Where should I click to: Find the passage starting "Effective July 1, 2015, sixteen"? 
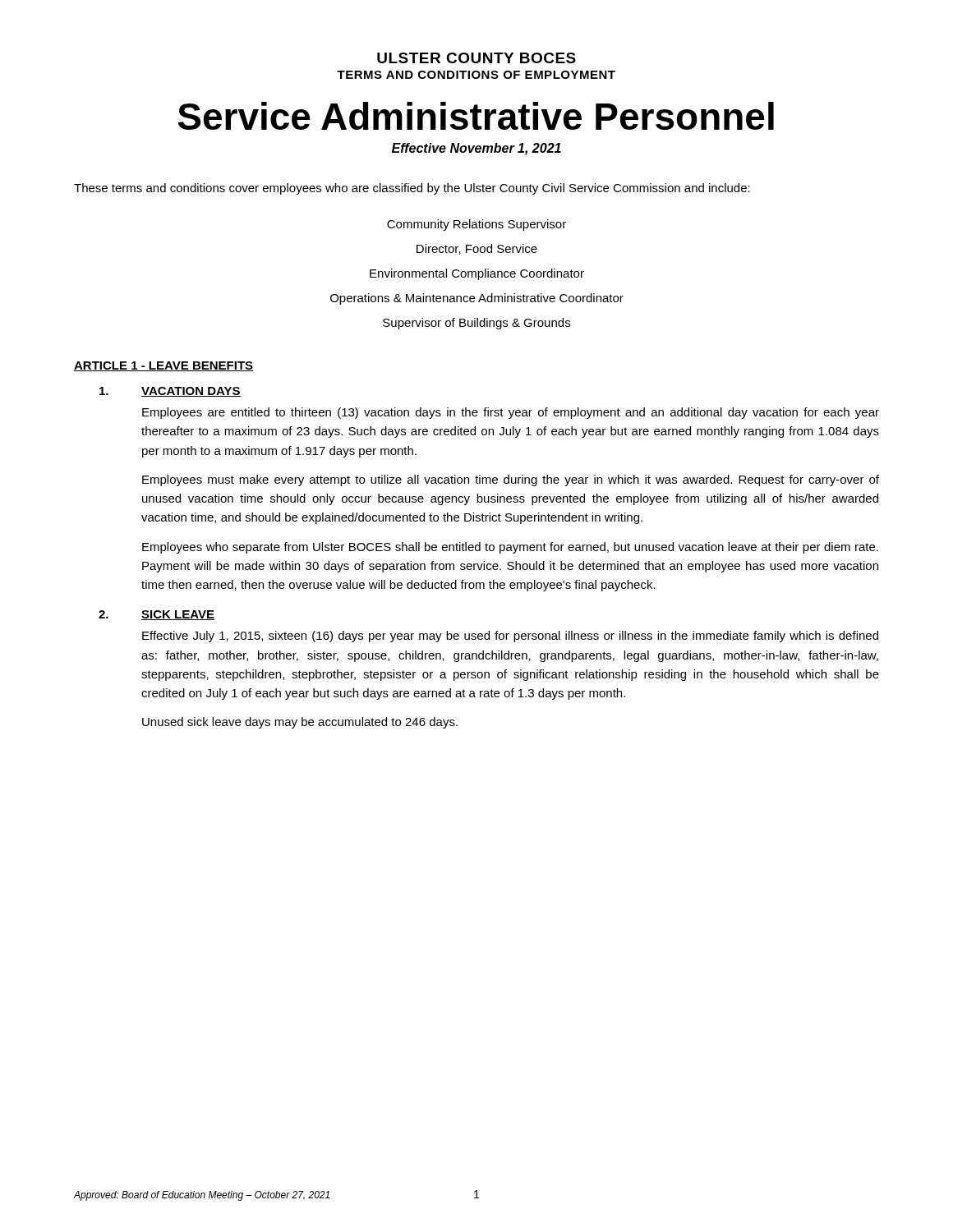click(510, 679)
